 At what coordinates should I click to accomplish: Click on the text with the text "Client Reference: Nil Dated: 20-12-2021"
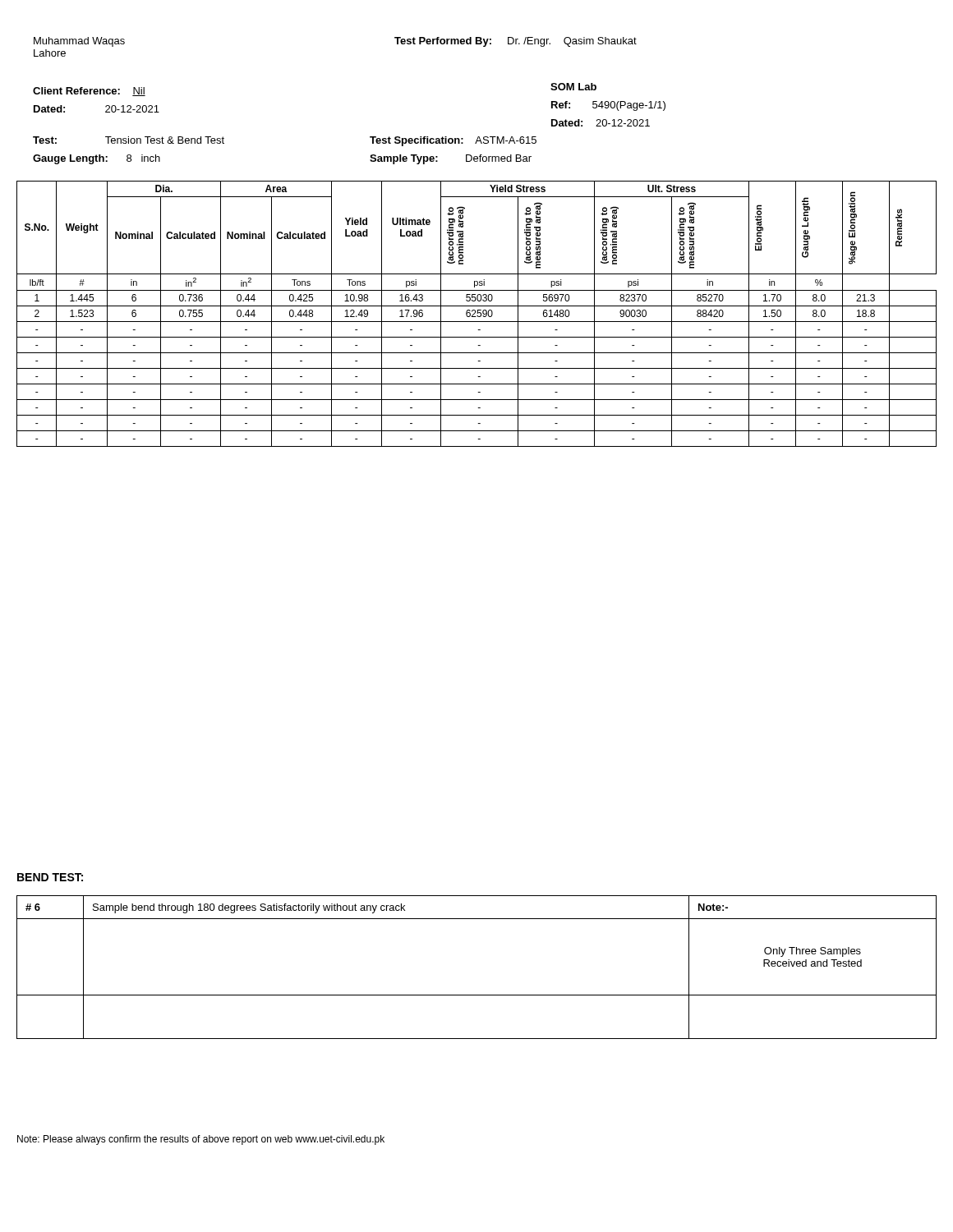[x=96, y=100]
